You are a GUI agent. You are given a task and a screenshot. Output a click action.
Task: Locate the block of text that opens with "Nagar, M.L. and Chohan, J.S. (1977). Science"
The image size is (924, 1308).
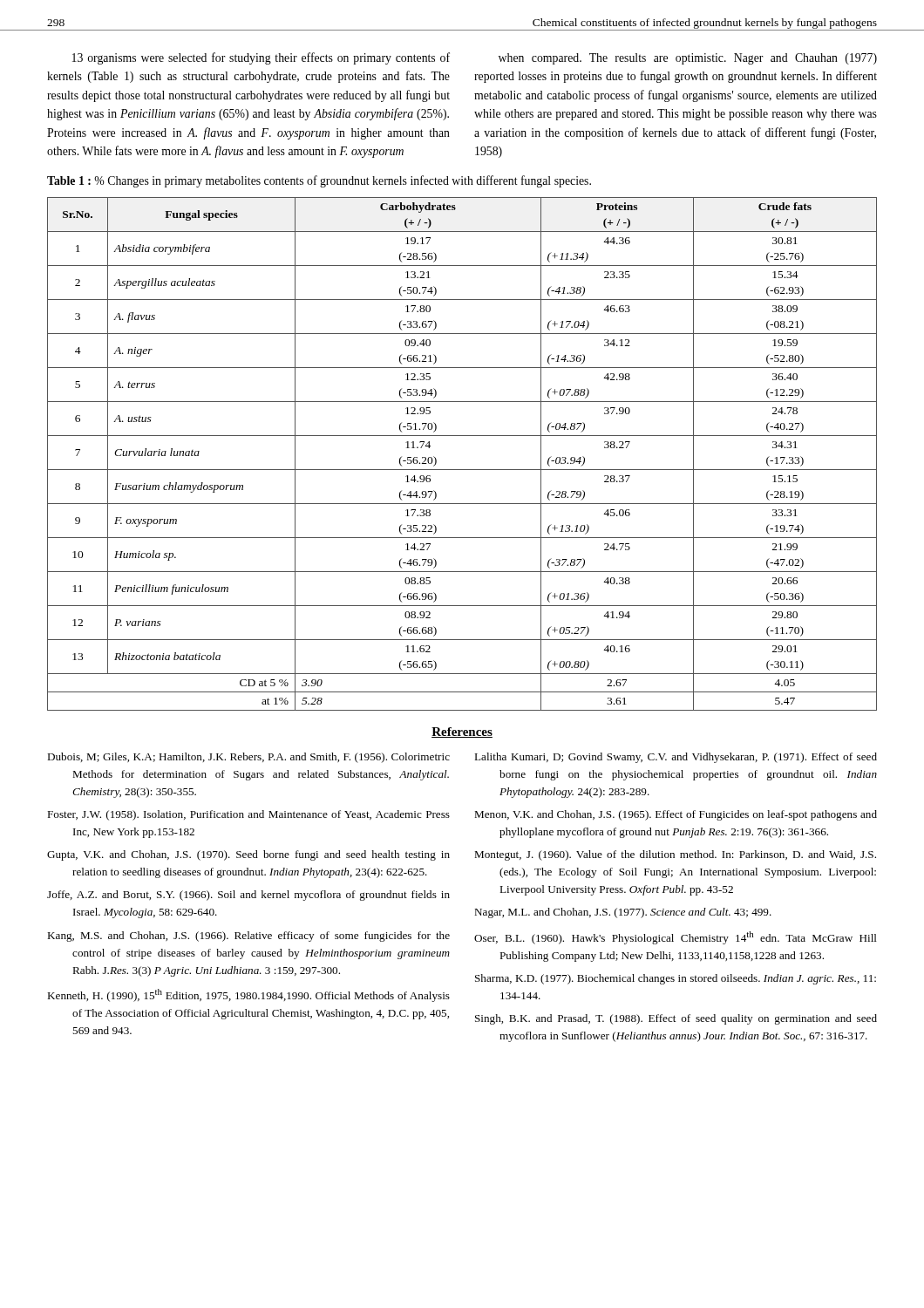coord(623,912)
